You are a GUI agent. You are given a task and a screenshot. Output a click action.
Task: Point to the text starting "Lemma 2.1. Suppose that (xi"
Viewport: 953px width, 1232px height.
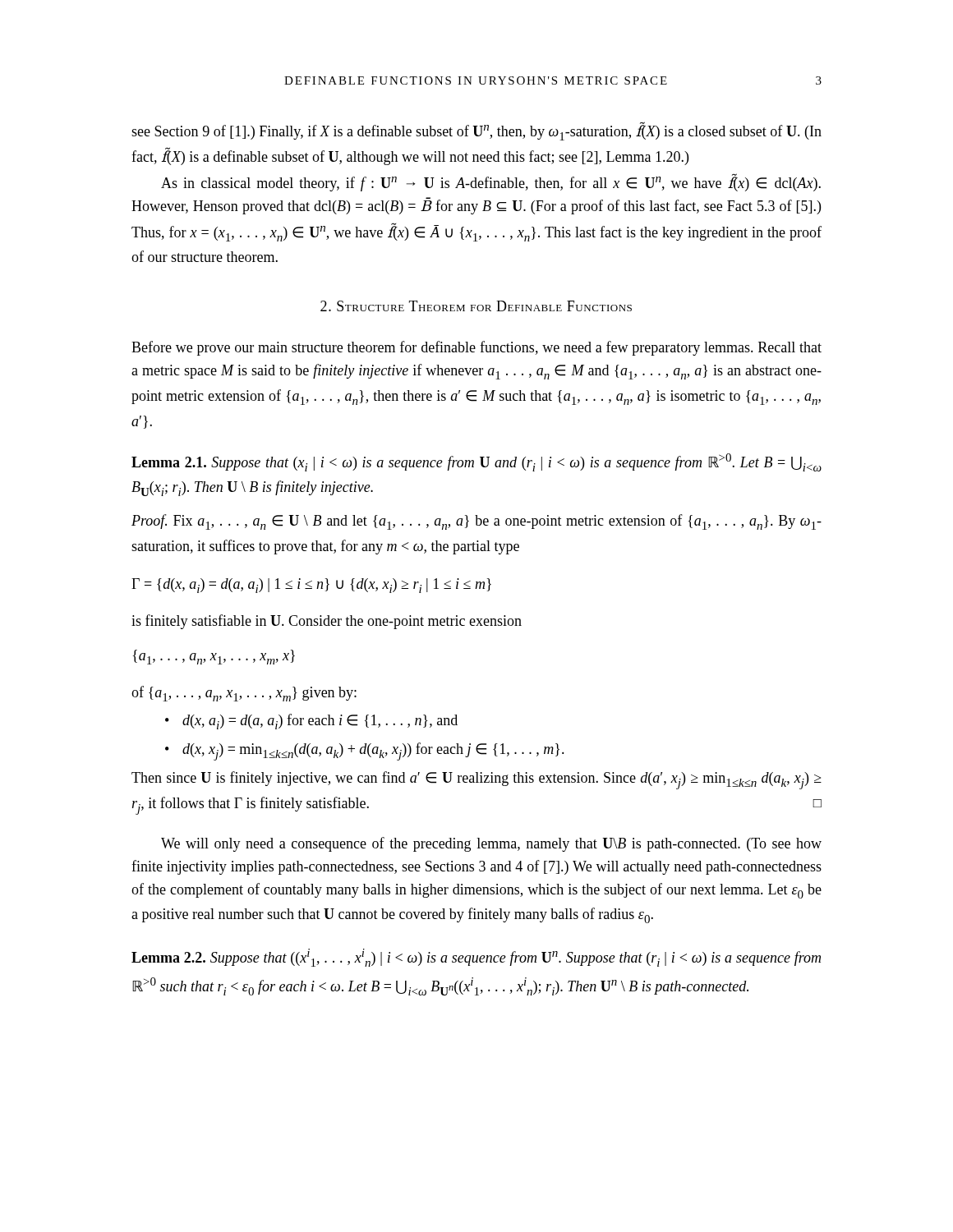tap(476, 475)
